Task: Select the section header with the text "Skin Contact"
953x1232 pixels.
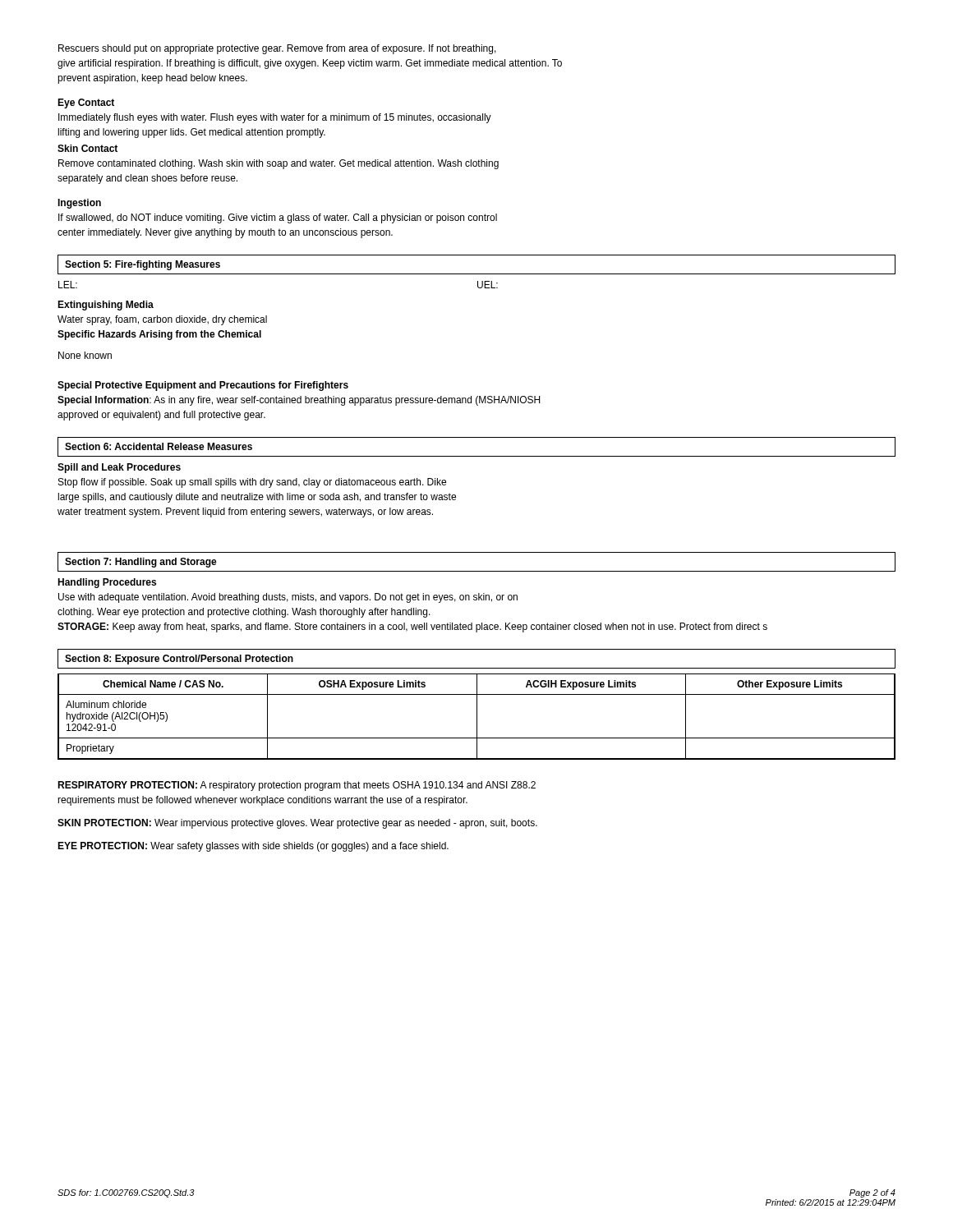Action: tap(88, 149)
